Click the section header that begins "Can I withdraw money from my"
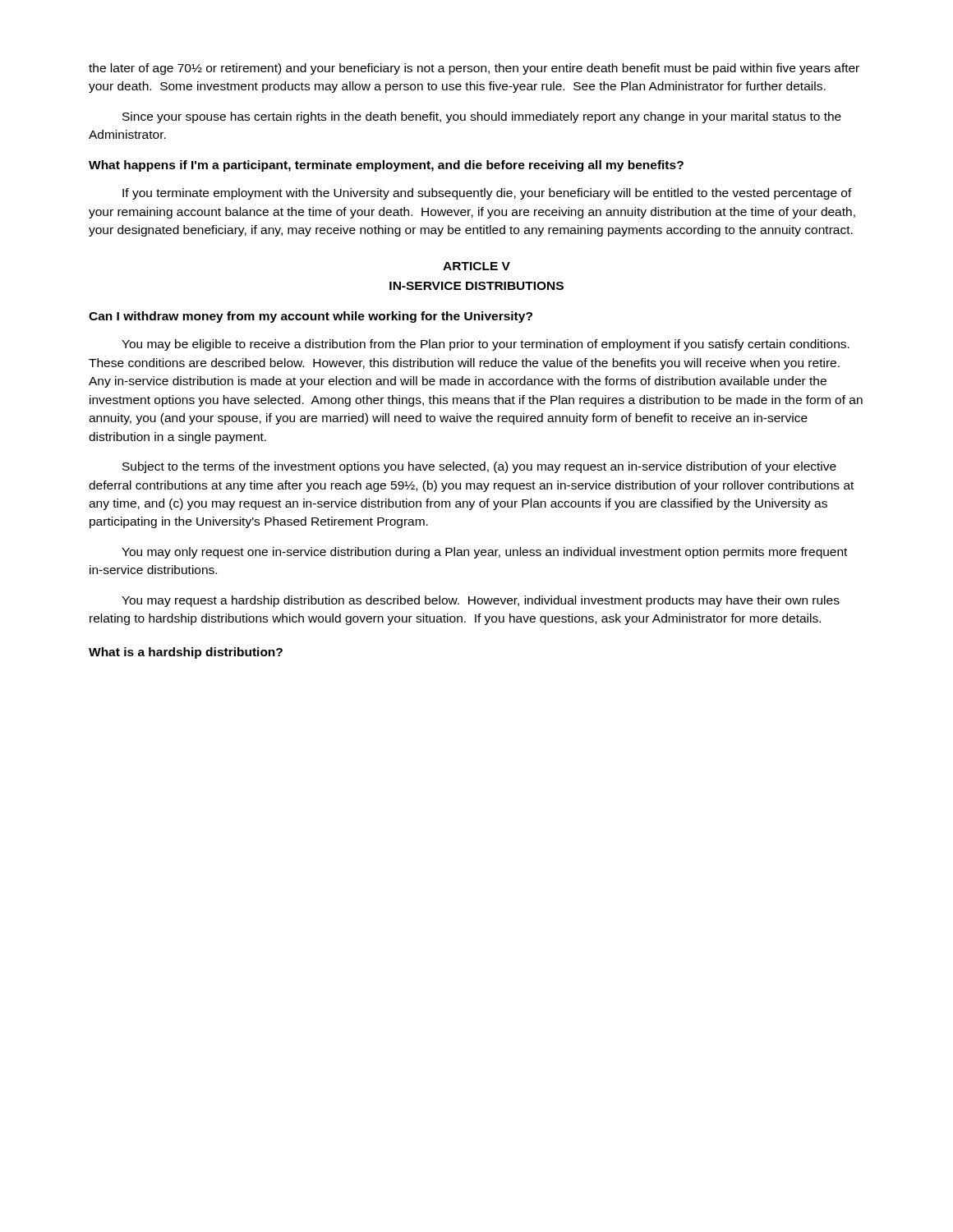The width and height of the screenshot is (953, 1232). click(311, 316)
